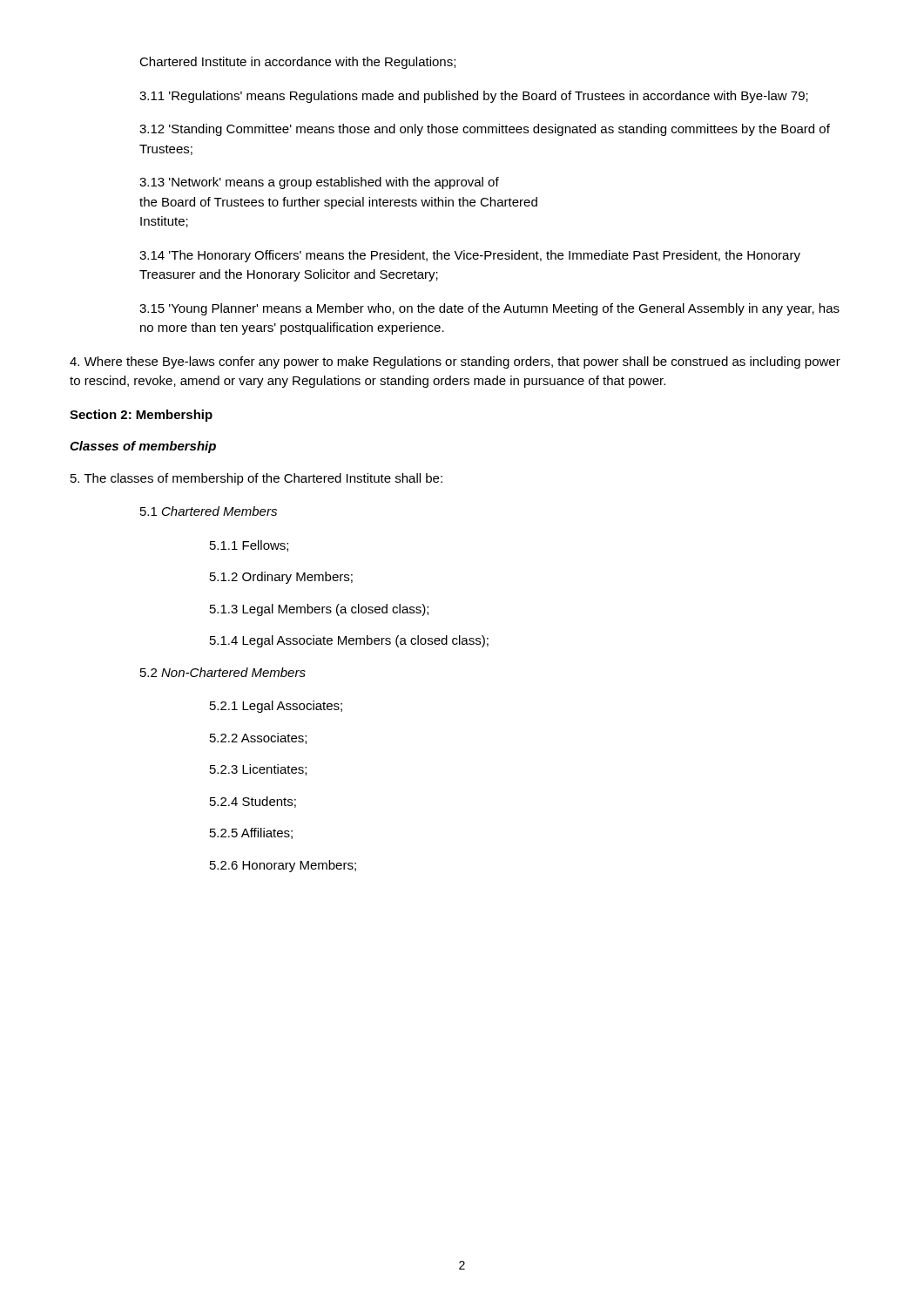Locate the list item containing "5.1 Chartered Members"

point(208,511)
